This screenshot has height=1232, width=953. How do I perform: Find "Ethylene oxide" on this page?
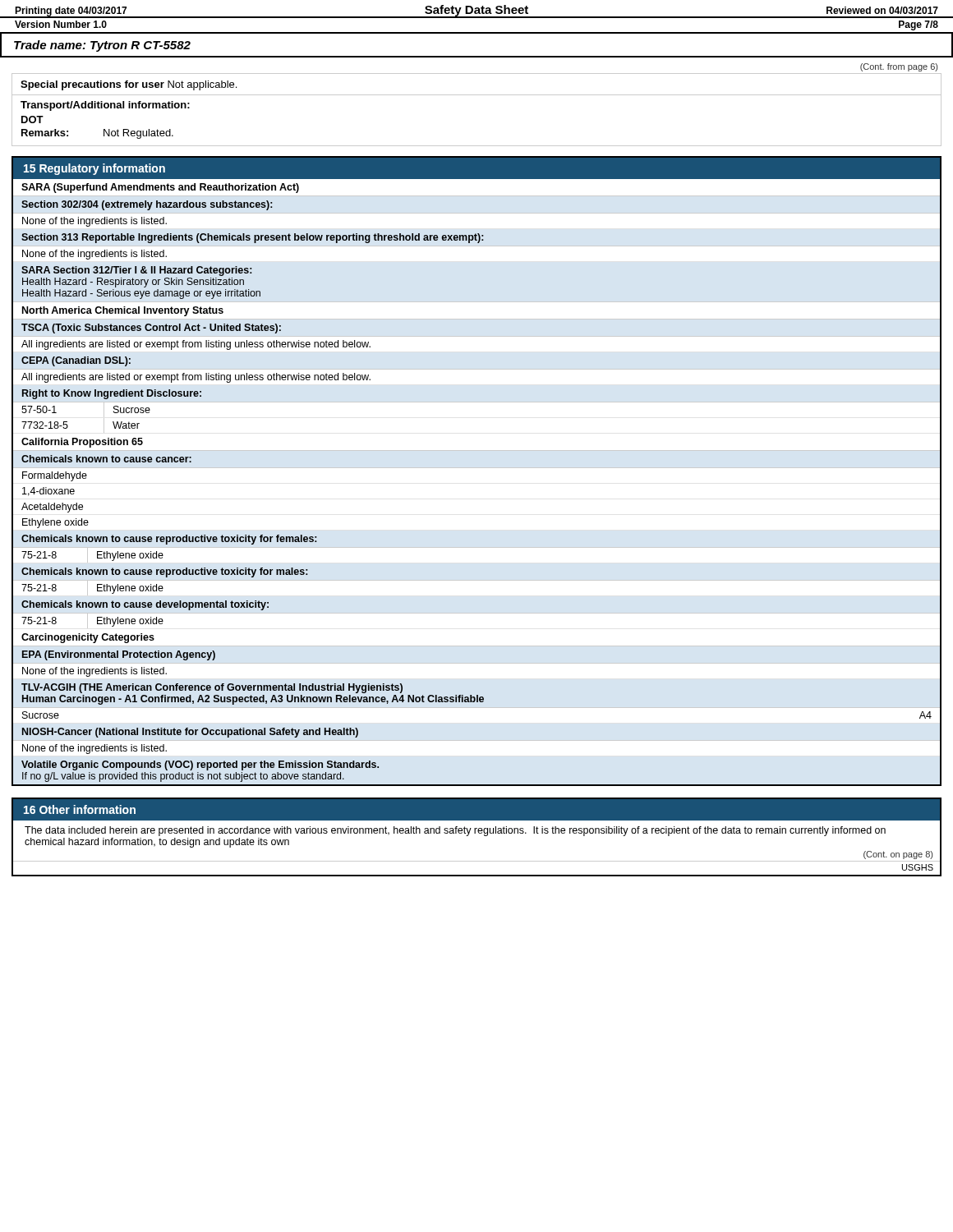coord(55,522)
